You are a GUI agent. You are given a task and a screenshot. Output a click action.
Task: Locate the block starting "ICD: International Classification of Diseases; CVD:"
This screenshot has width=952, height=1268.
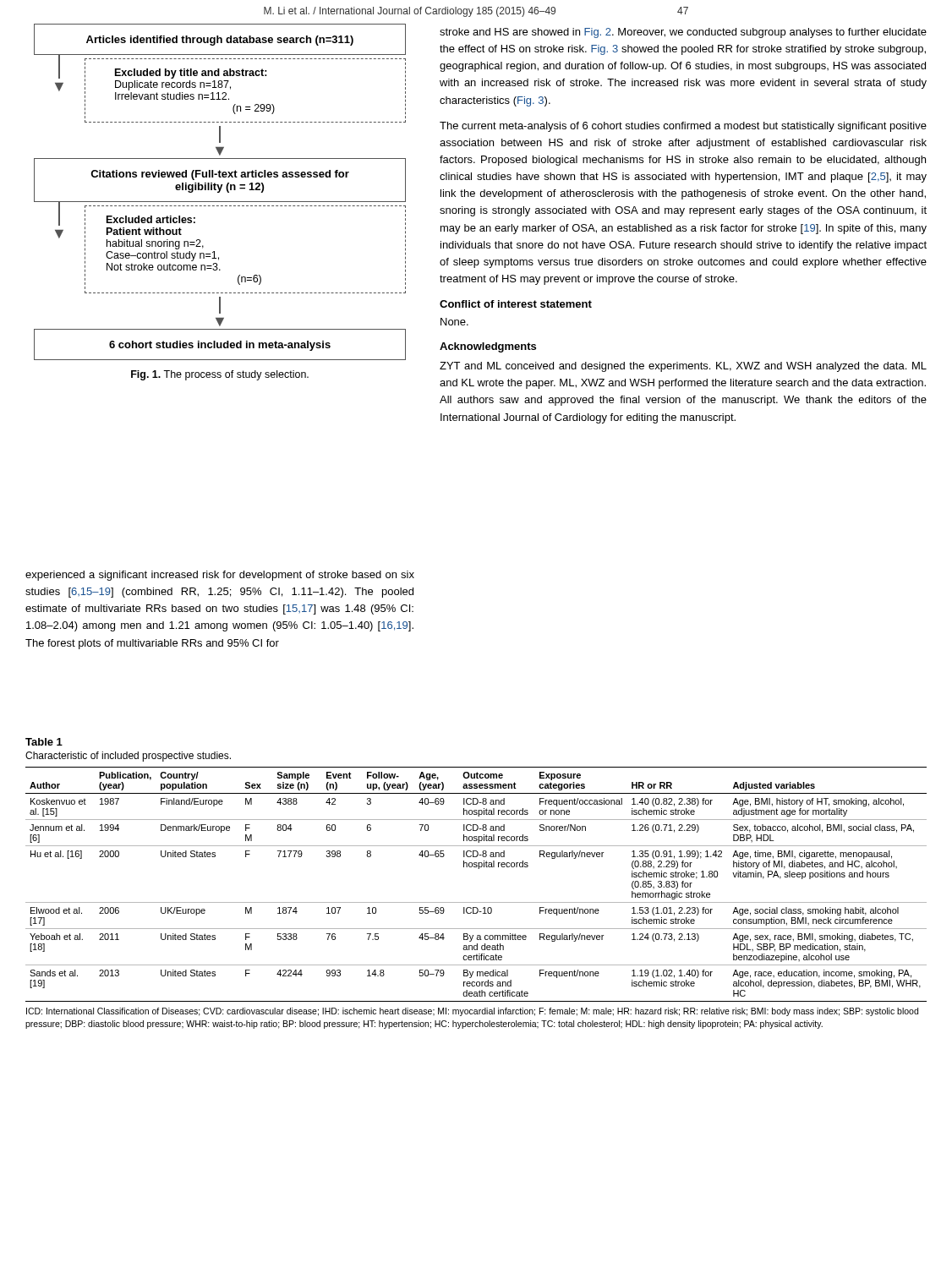472,1017
